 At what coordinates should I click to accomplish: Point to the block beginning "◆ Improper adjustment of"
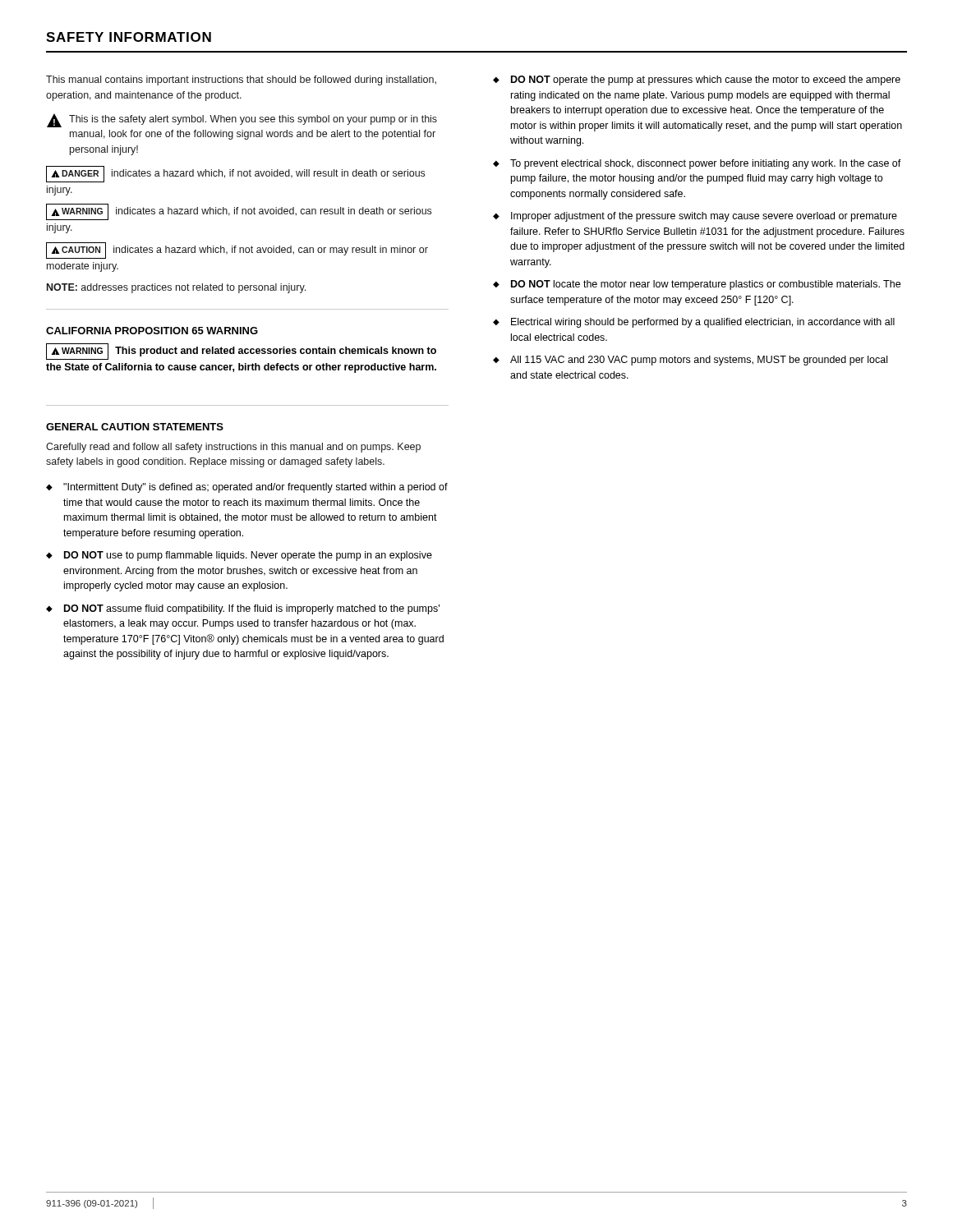tap(700, 239)
